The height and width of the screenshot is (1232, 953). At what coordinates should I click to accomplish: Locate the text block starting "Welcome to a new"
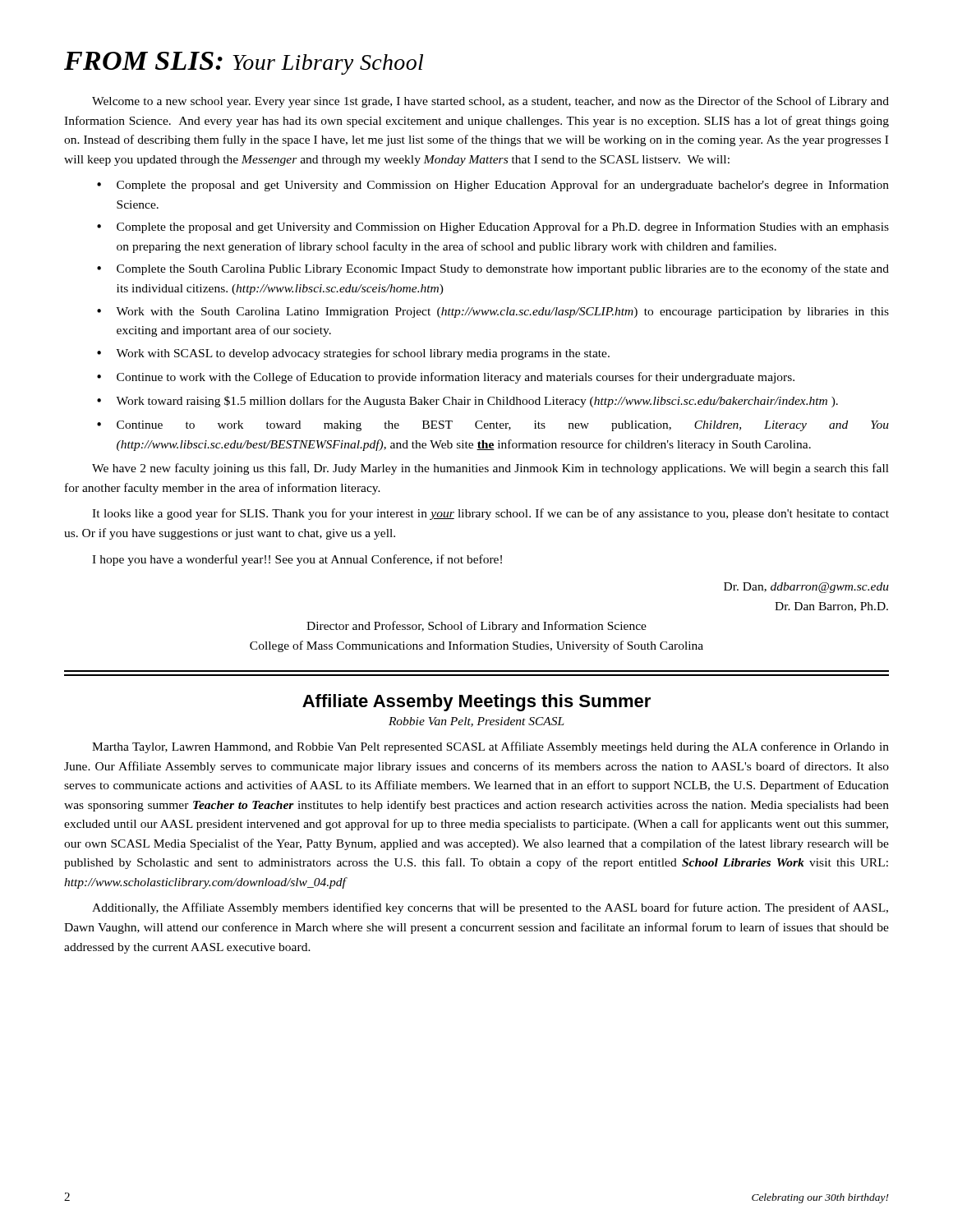coord(476,130)
